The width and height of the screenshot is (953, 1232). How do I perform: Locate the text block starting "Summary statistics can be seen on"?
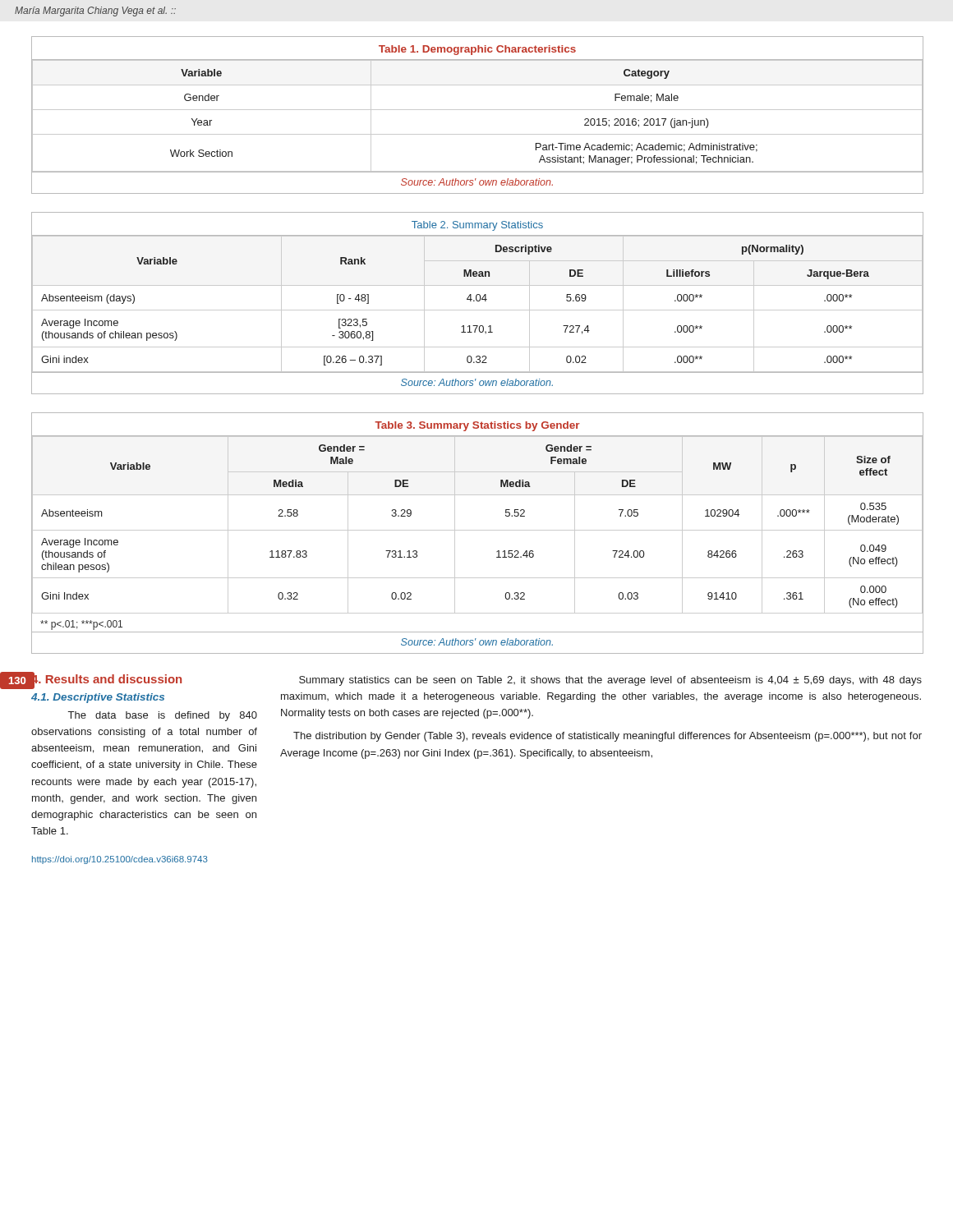tap(601, 696)
